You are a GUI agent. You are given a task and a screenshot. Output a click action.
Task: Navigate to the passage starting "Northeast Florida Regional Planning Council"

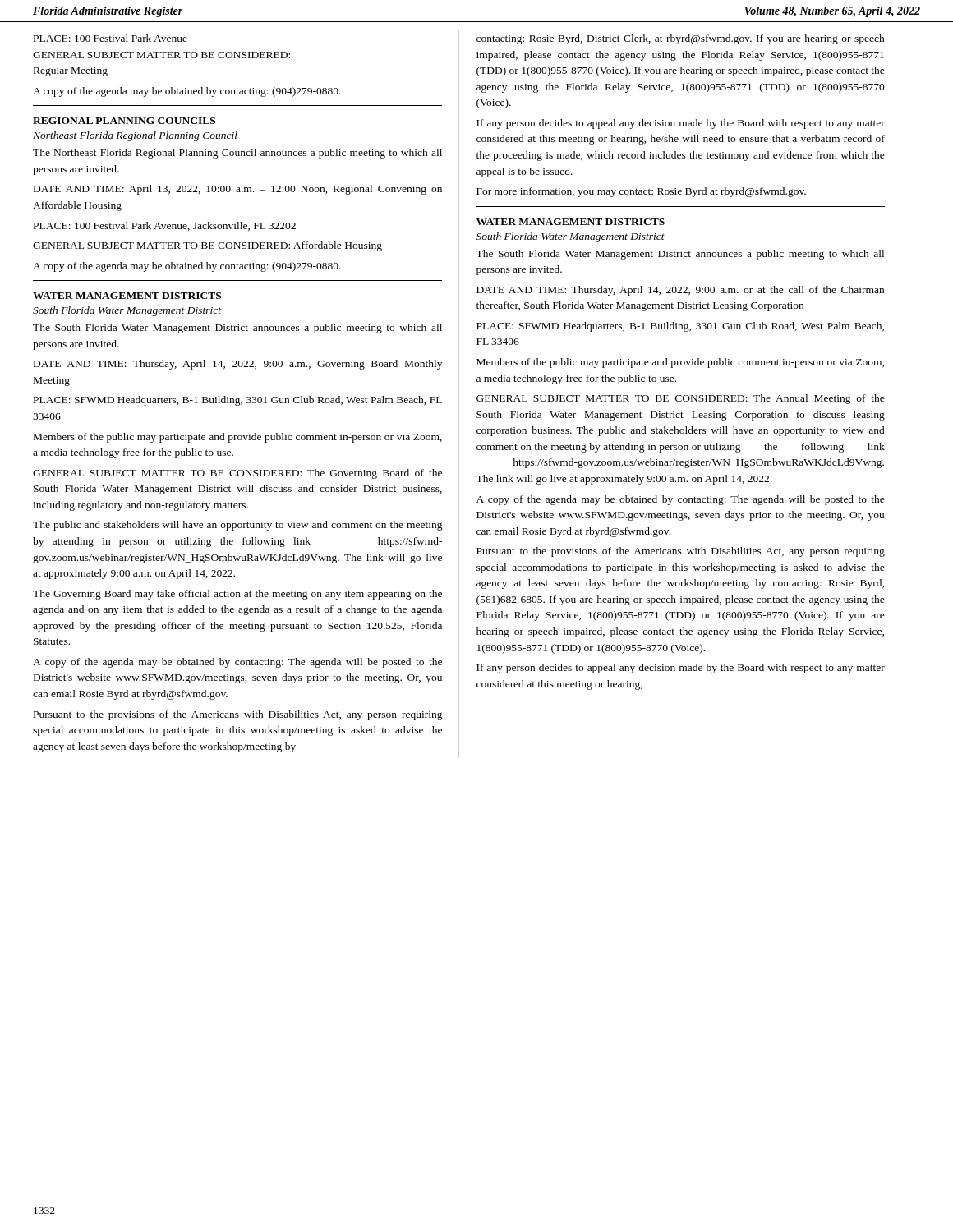tap(135, 135)
